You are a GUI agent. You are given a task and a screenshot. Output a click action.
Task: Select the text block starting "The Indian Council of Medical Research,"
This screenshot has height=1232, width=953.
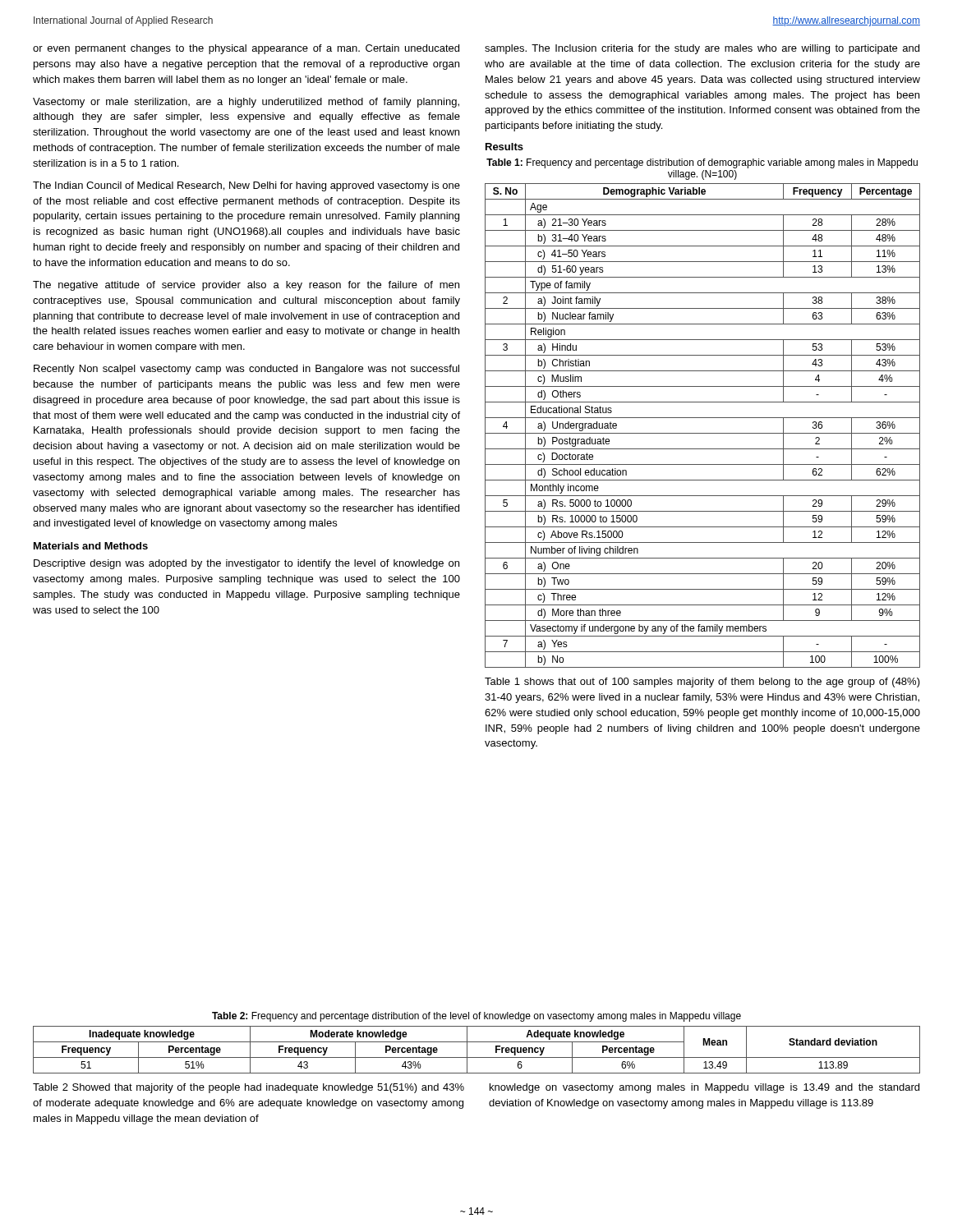tap(246, 224)
